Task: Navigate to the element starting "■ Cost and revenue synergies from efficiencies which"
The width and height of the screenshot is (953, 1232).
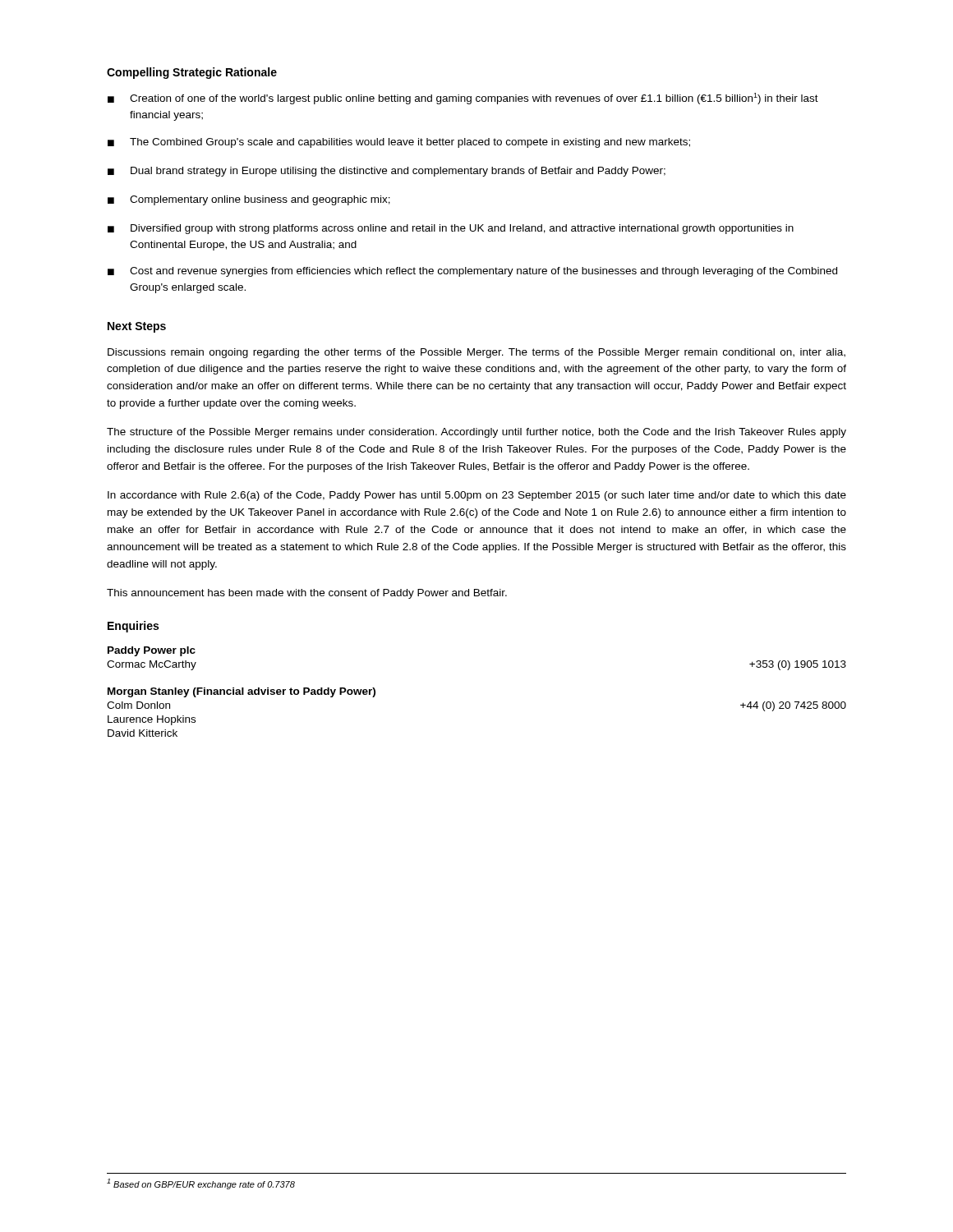Action: (476, 279)
